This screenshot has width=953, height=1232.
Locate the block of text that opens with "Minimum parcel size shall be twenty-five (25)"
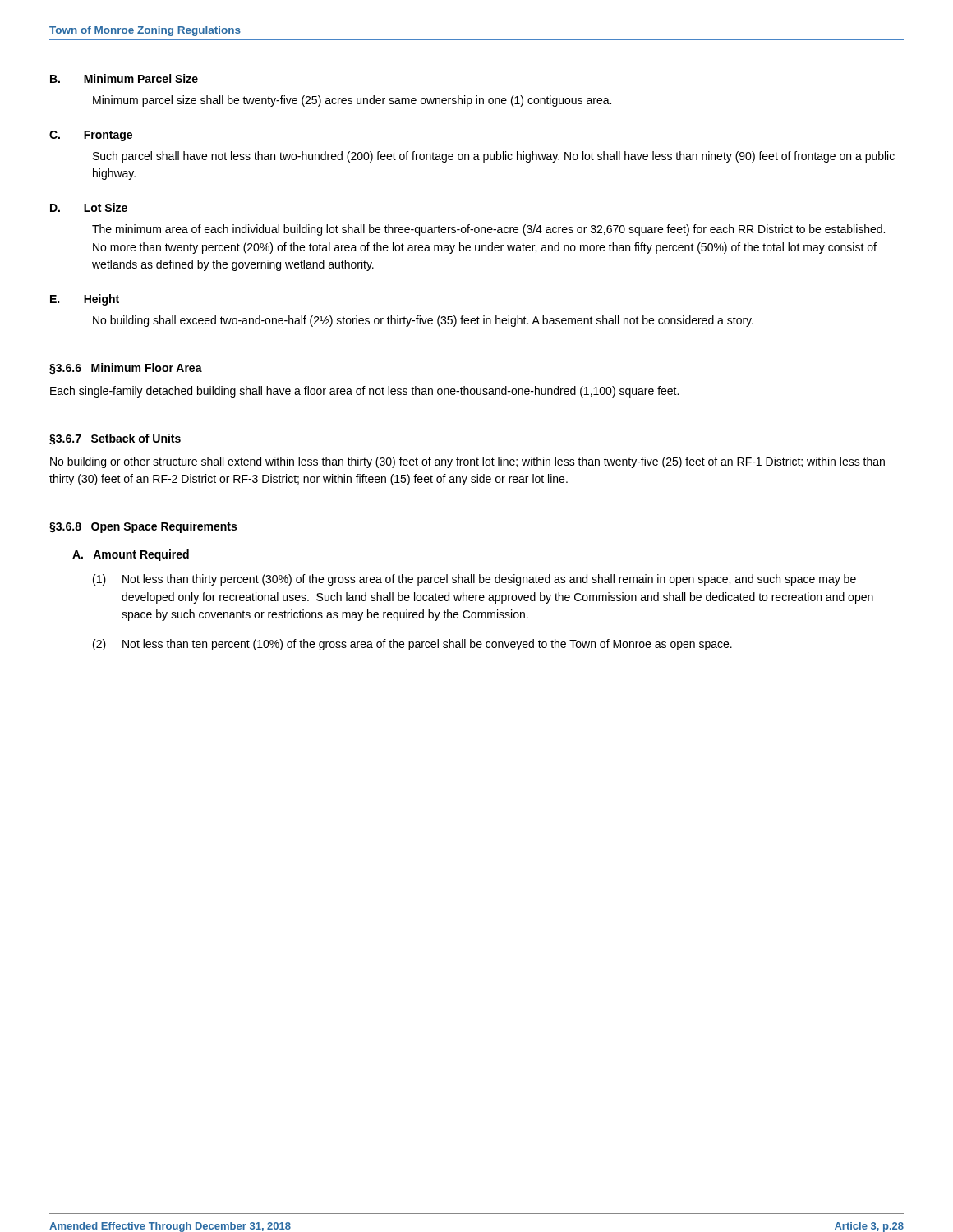(352, 100)
